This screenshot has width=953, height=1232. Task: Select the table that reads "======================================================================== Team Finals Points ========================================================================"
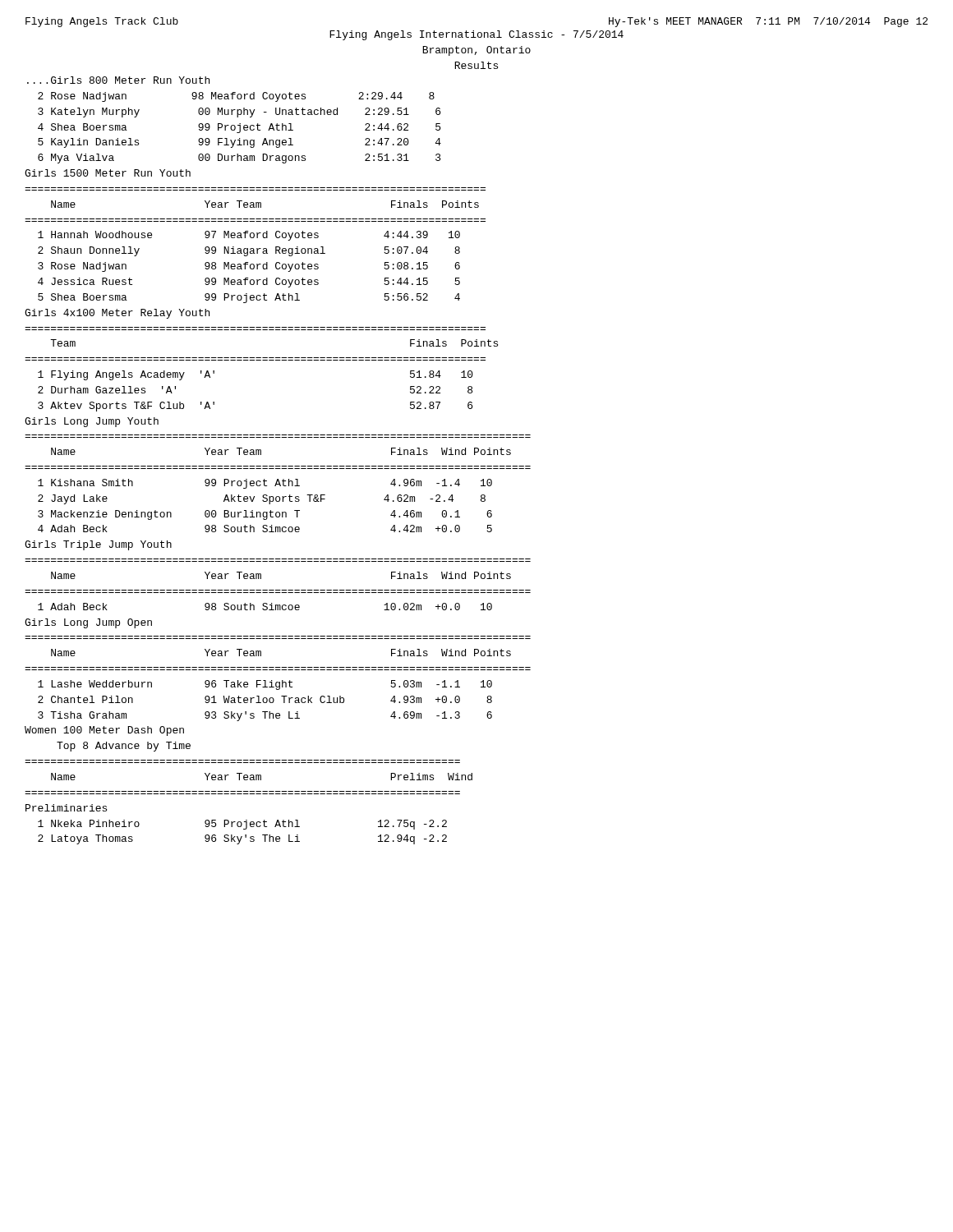(x=476, y=368)
